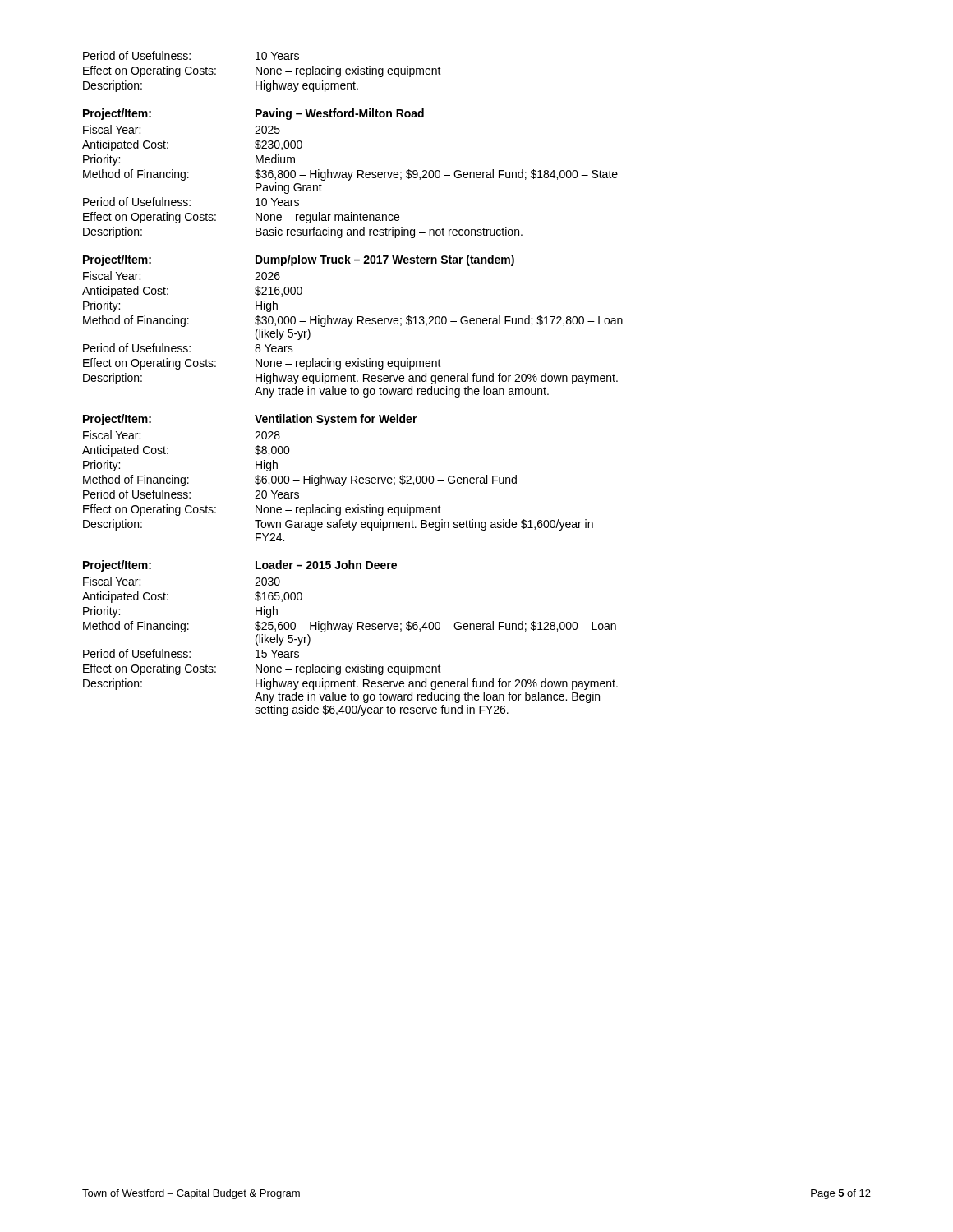Select the region starting "Method of Financing: $36,800"
Screen dimensions: 1232x953
(x=476, y=181)
